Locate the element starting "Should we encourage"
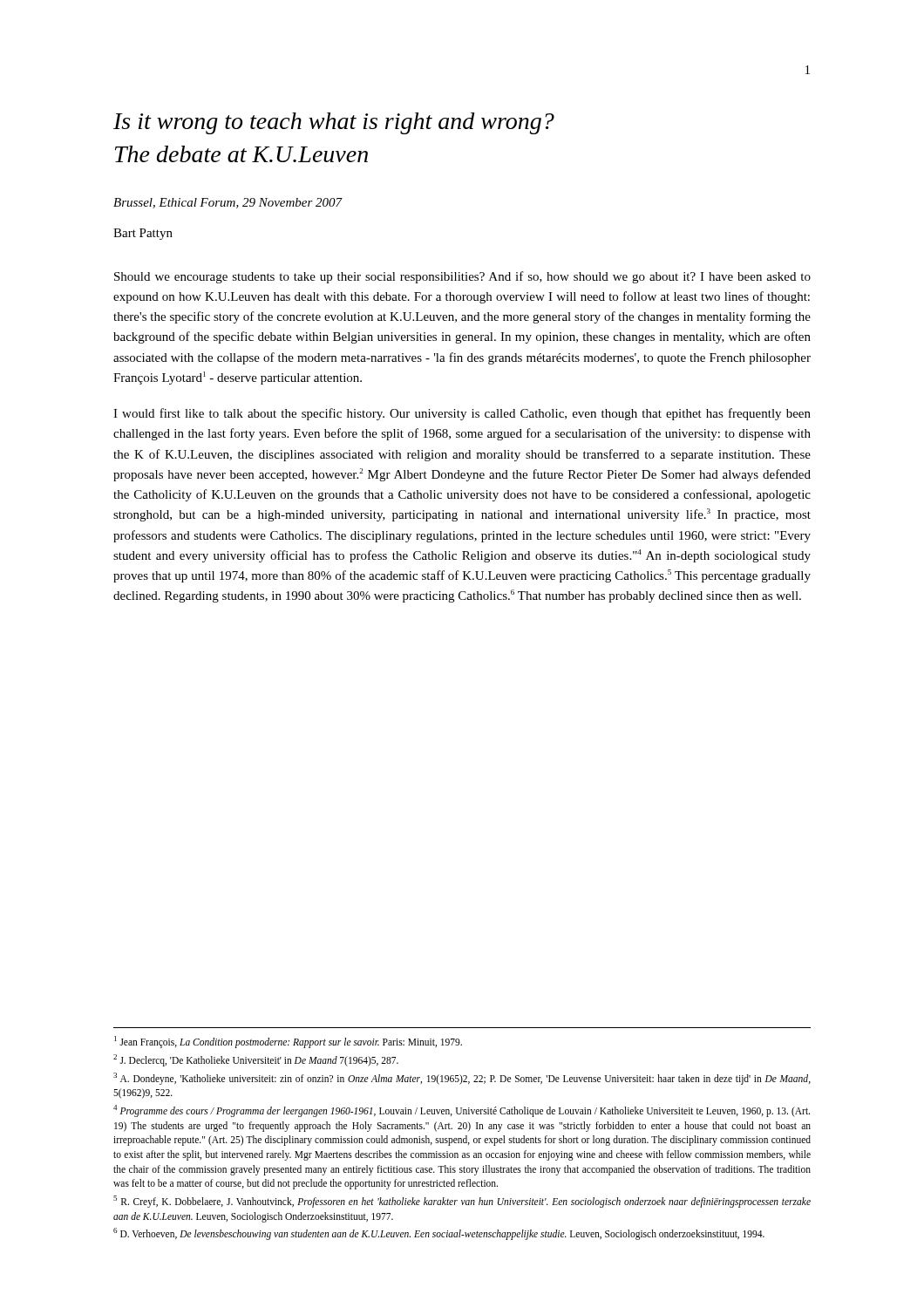The height and width of the screenshot is (1308, 924). (462, 327)
